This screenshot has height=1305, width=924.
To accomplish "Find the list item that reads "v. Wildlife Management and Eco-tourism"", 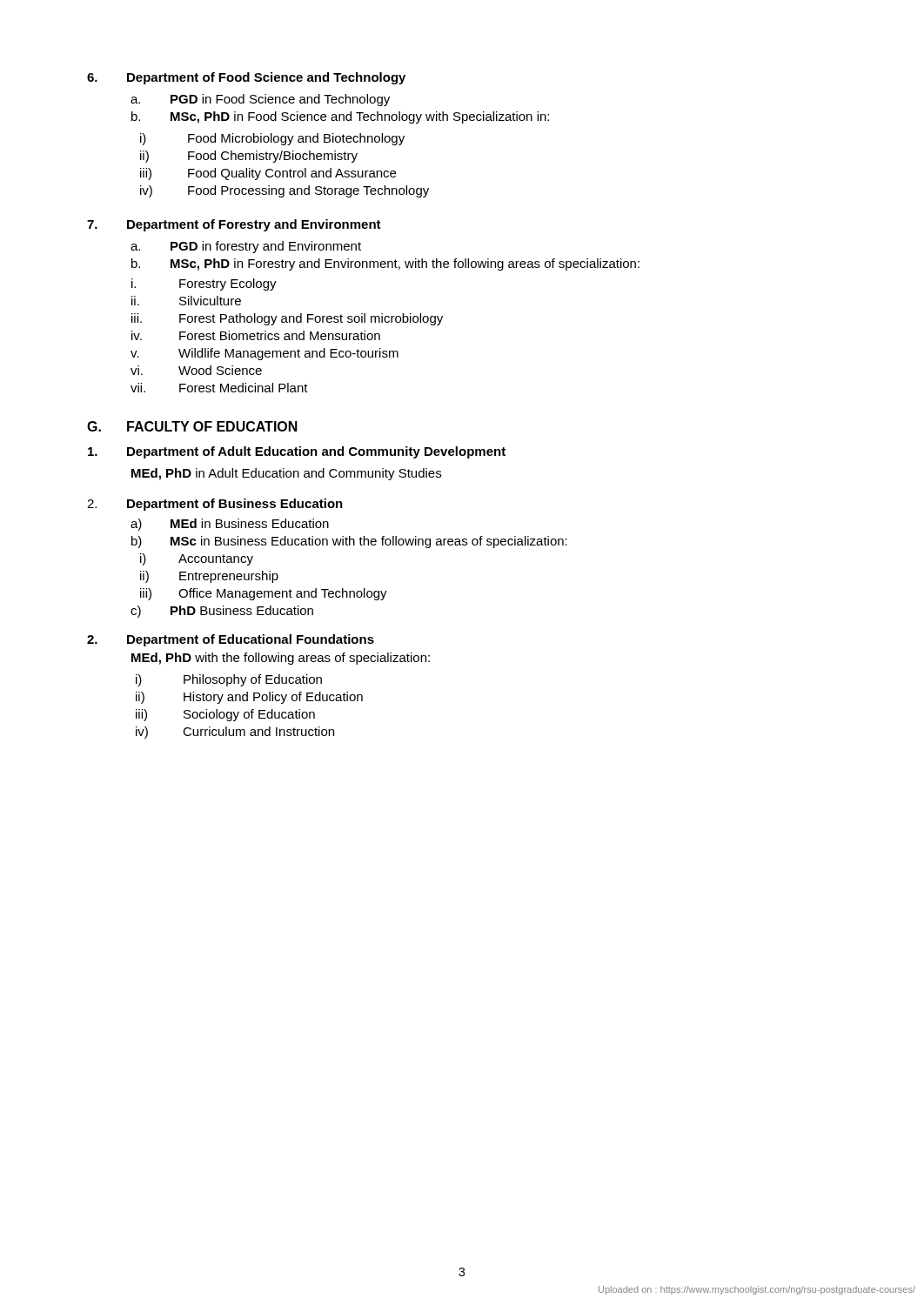I will click(x=265, y=353).
